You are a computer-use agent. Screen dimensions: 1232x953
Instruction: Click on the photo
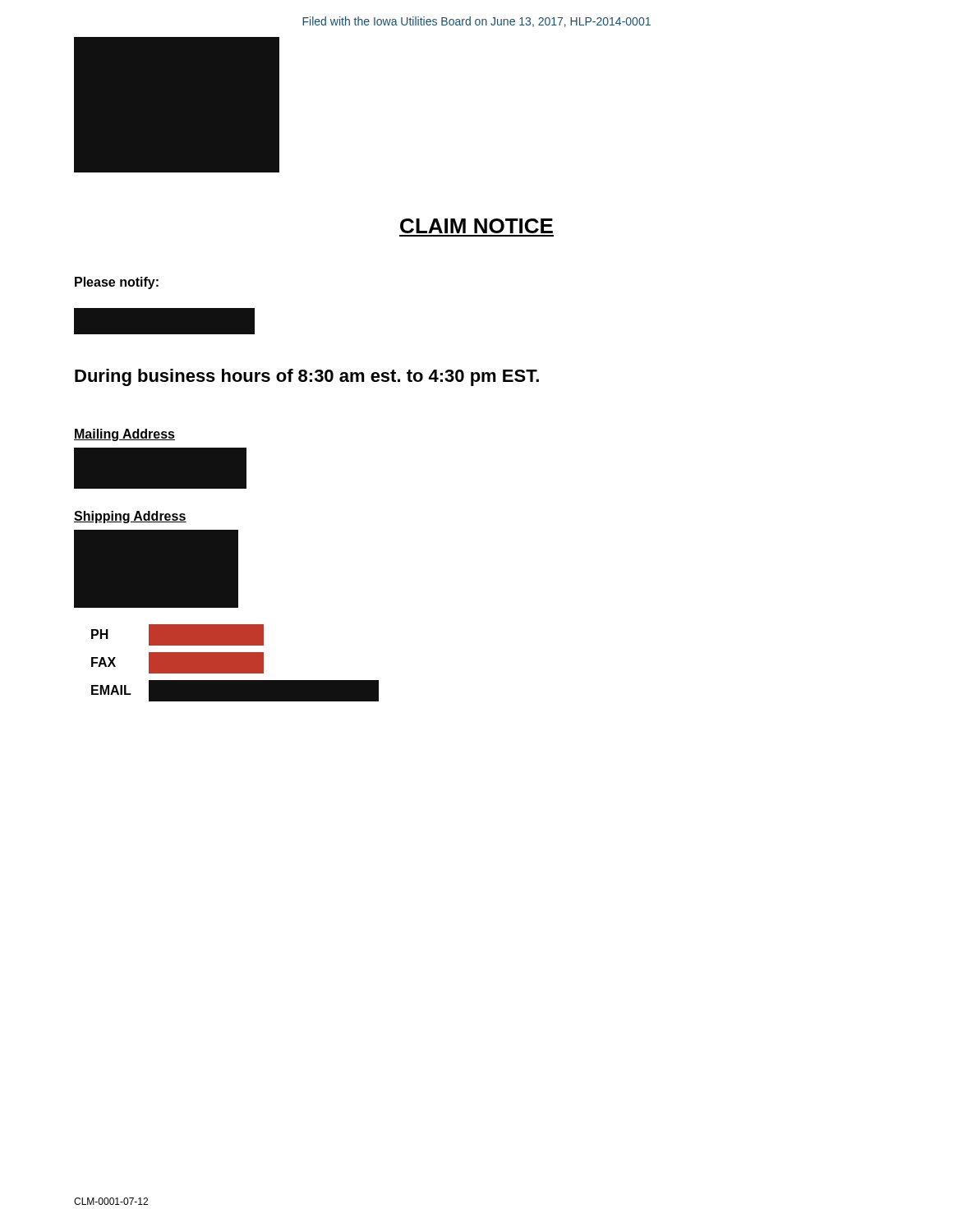point(177,105)
